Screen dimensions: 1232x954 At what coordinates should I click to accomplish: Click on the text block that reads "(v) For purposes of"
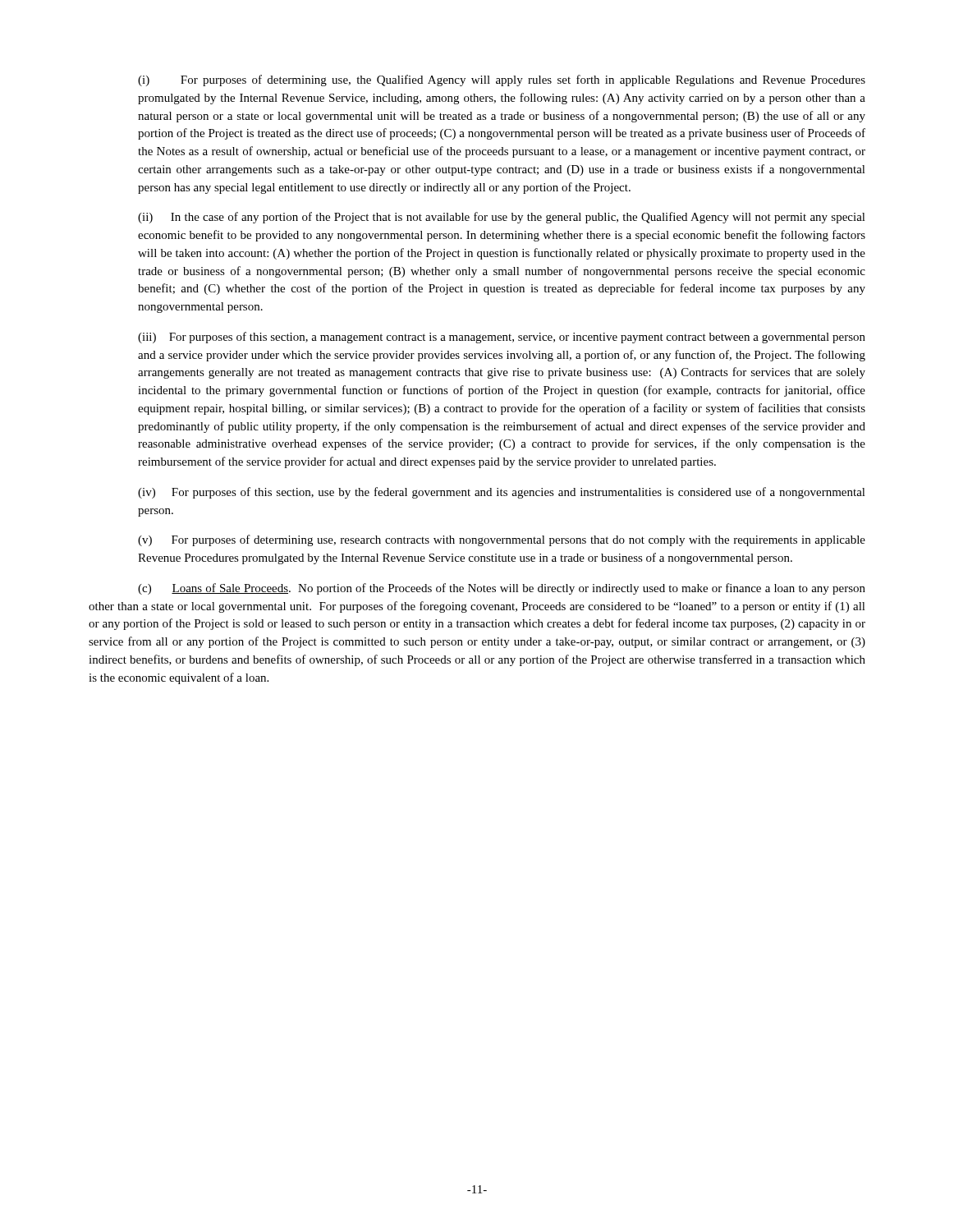coord(502,549)
